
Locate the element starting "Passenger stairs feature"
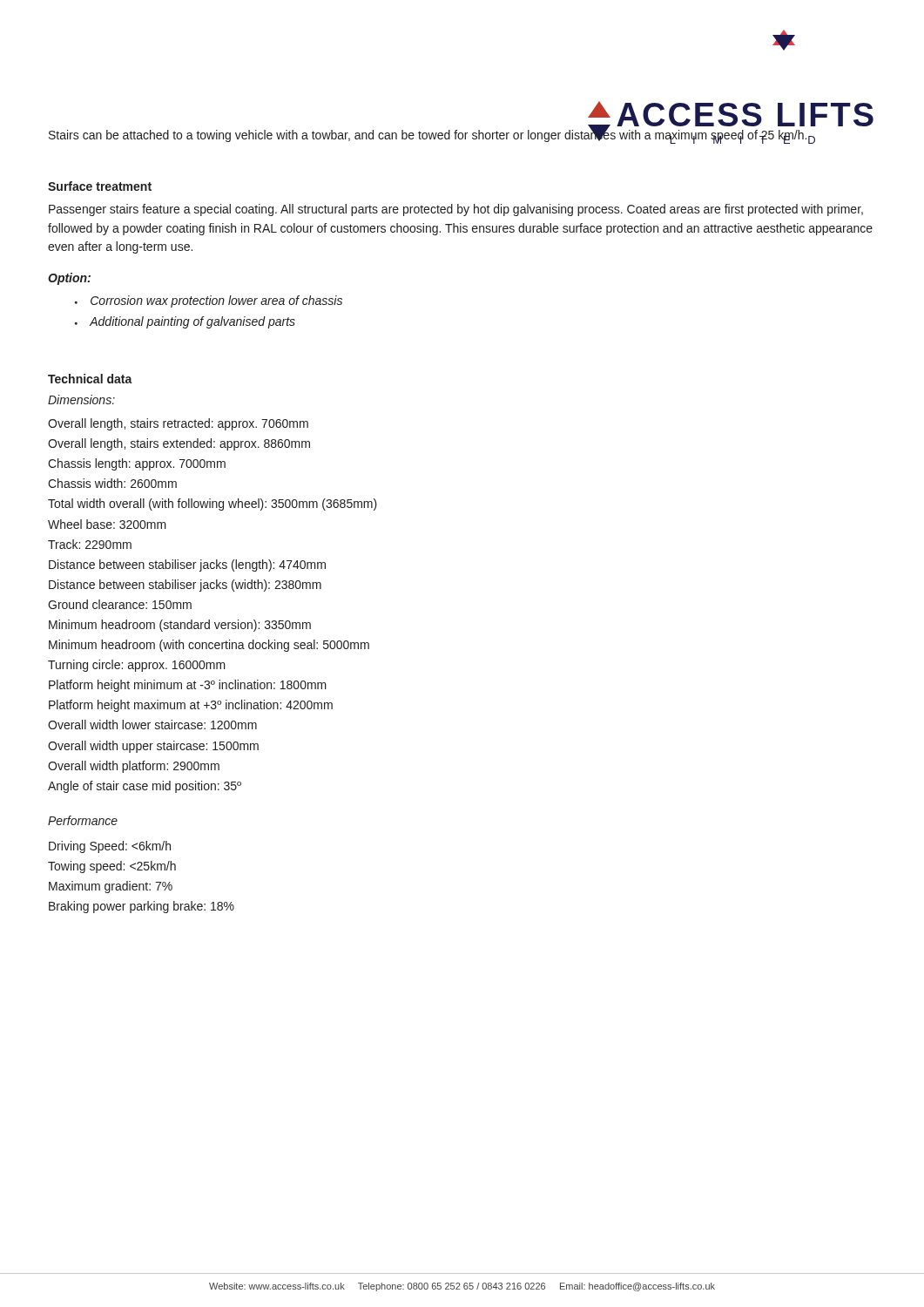coord(460,228)
